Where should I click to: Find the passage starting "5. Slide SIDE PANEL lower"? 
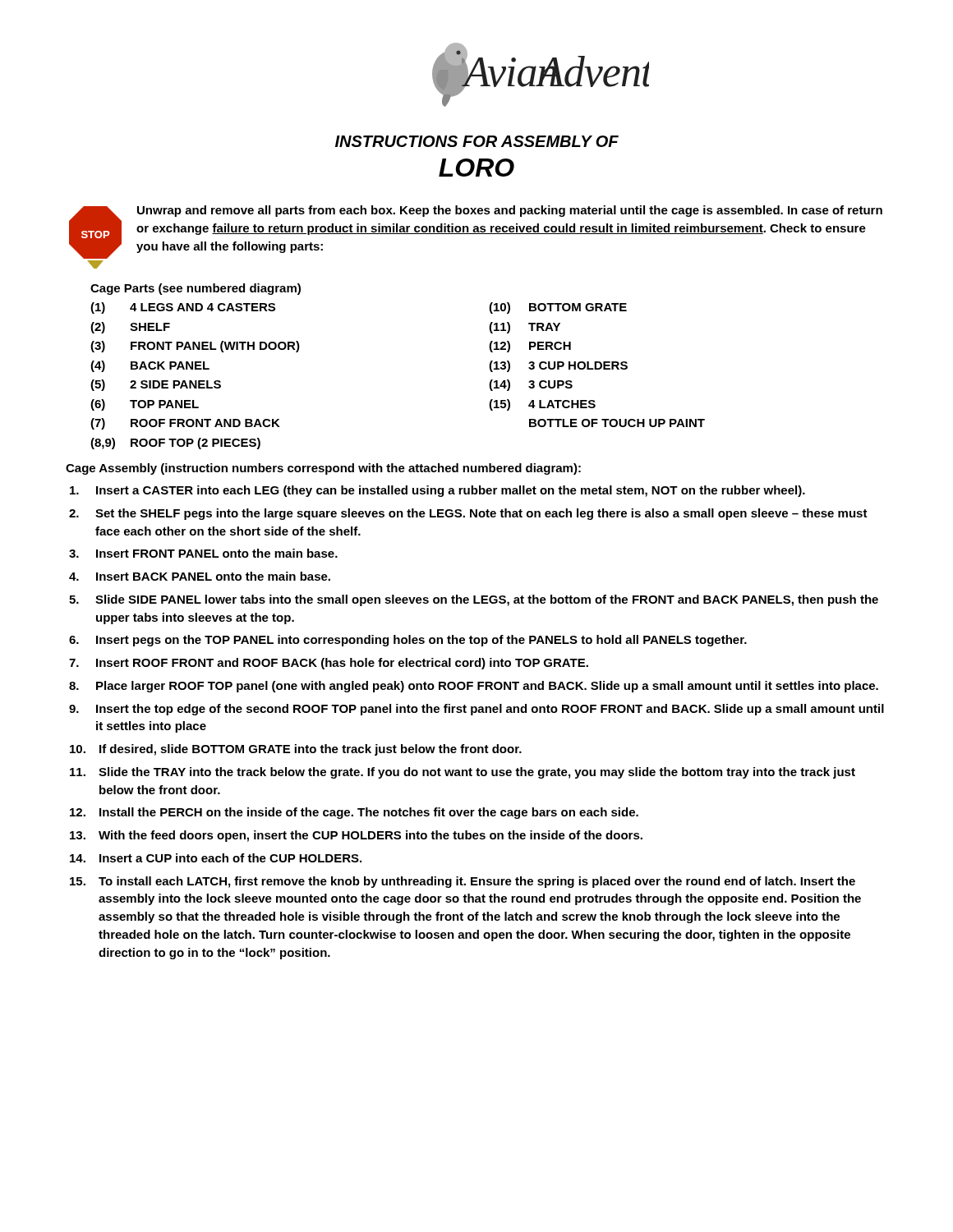[x=478, y=608]
